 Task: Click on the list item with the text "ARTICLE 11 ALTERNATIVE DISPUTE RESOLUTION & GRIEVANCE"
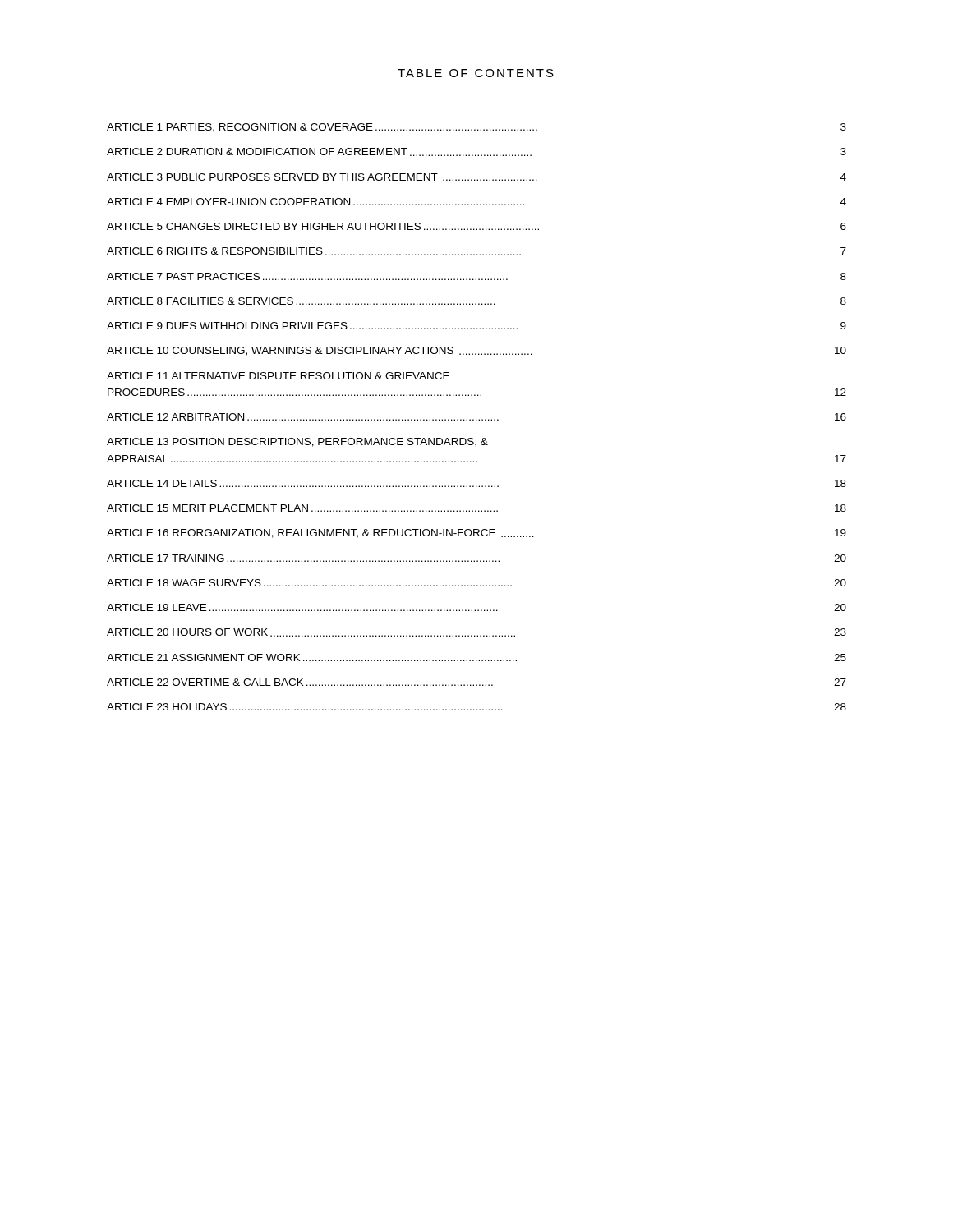[x=476, y=384]
